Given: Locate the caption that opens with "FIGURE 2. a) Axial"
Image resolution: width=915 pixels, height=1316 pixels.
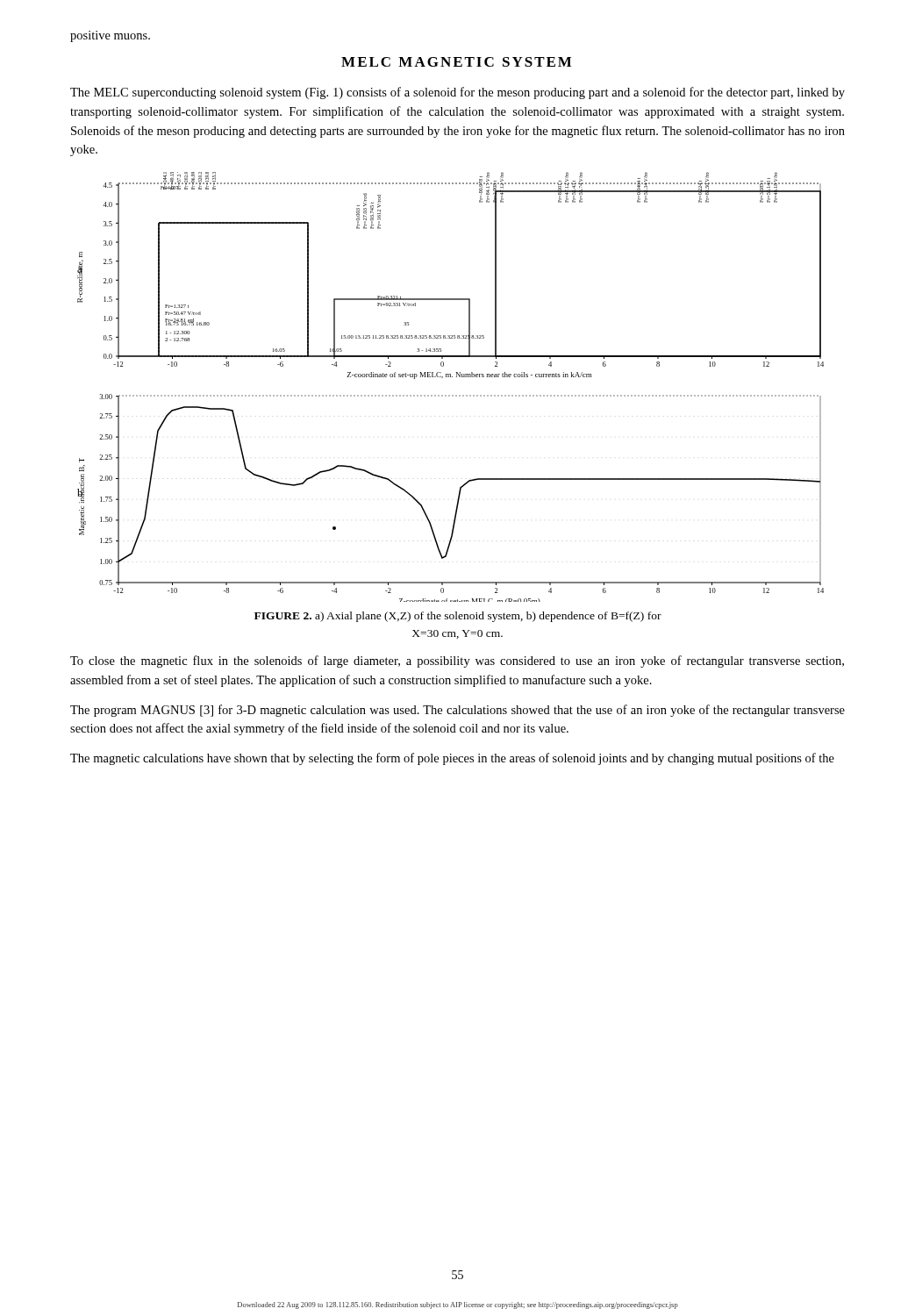Looking at the screenshot, I should [458, 624].
